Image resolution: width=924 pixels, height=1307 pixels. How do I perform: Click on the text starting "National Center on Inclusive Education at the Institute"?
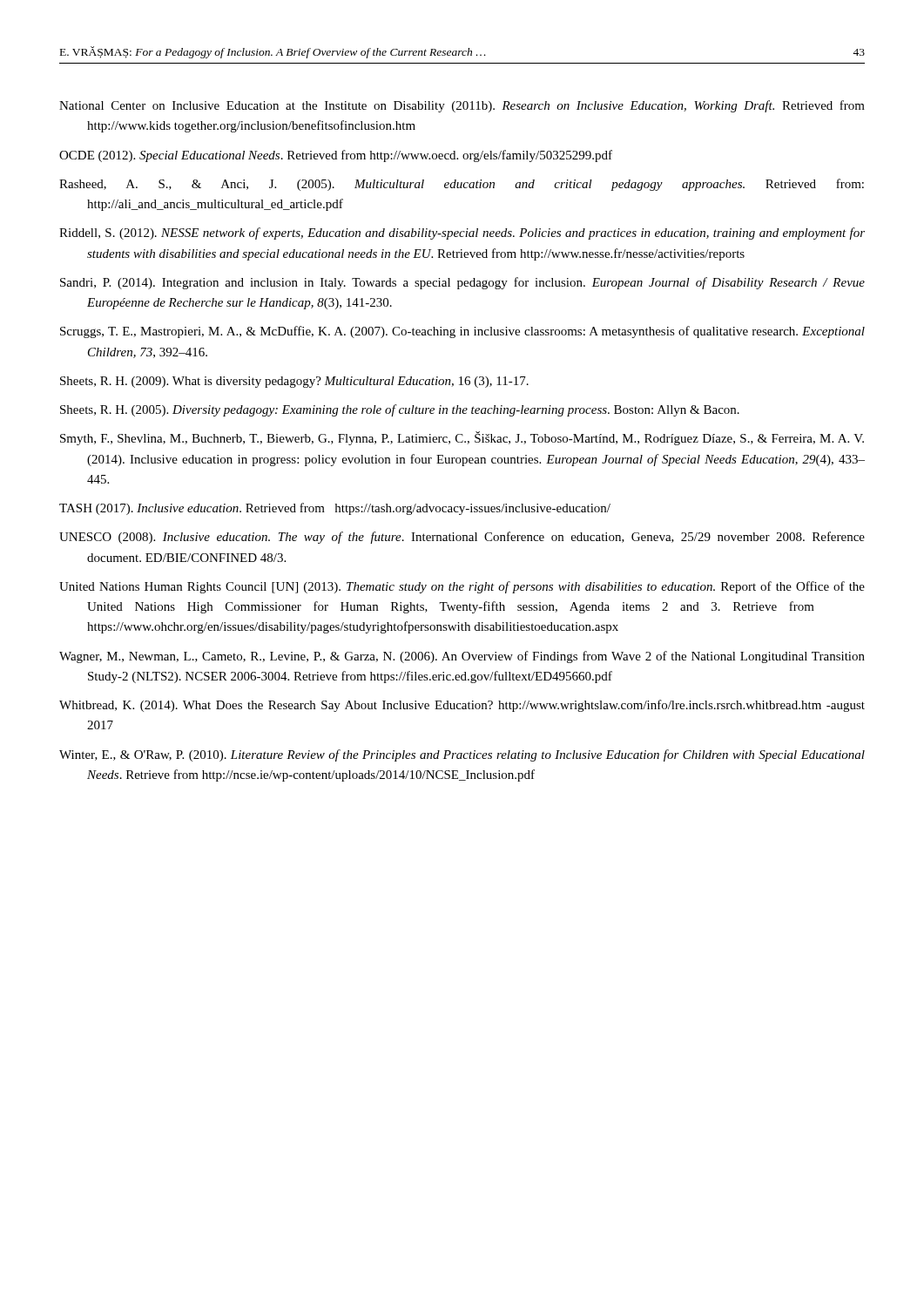[462, 116]
